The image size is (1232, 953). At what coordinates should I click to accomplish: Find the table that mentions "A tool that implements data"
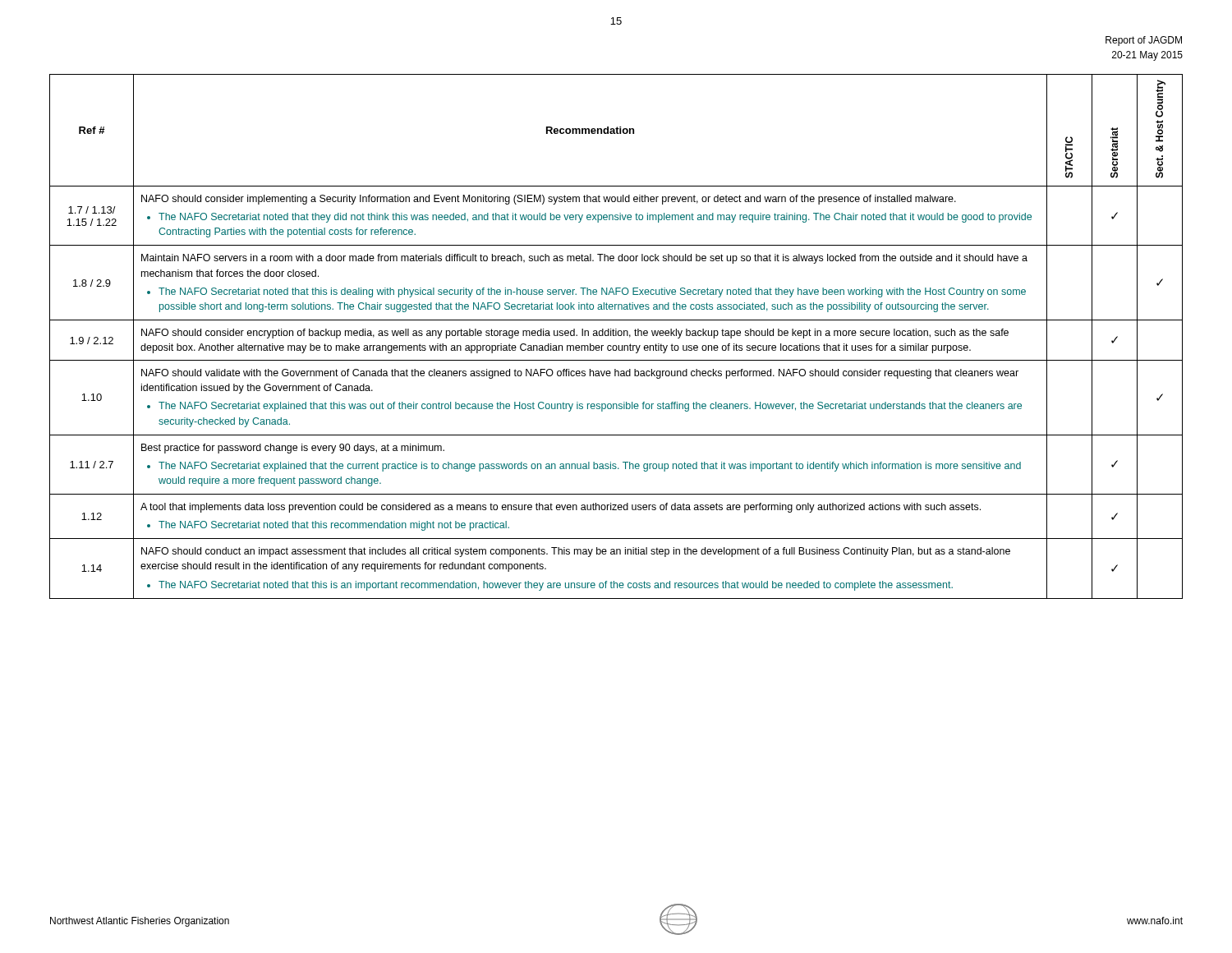click(616, 336)
